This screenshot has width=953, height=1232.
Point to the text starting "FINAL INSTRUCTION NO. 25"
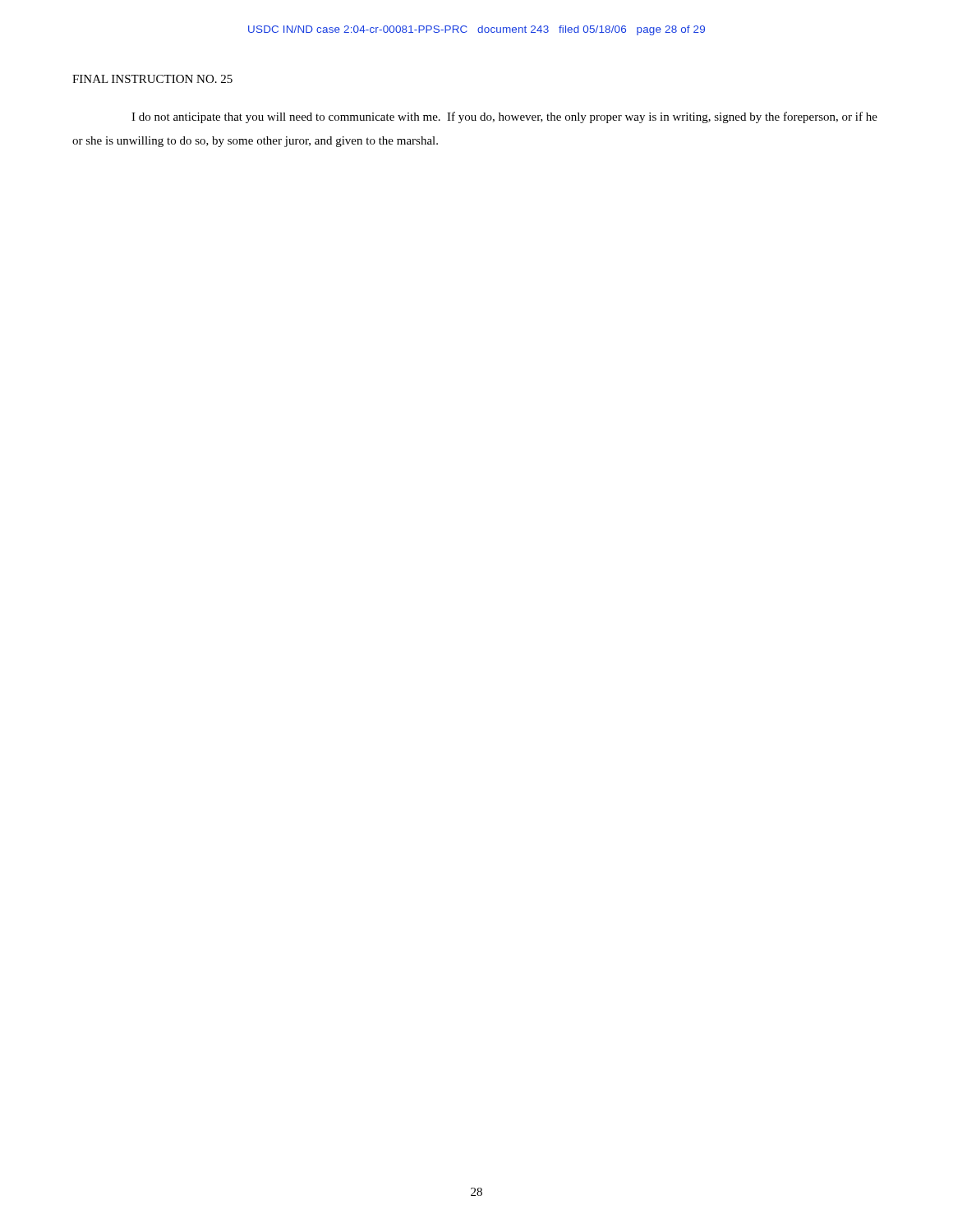pyautogui.click(x=153, y=79)
